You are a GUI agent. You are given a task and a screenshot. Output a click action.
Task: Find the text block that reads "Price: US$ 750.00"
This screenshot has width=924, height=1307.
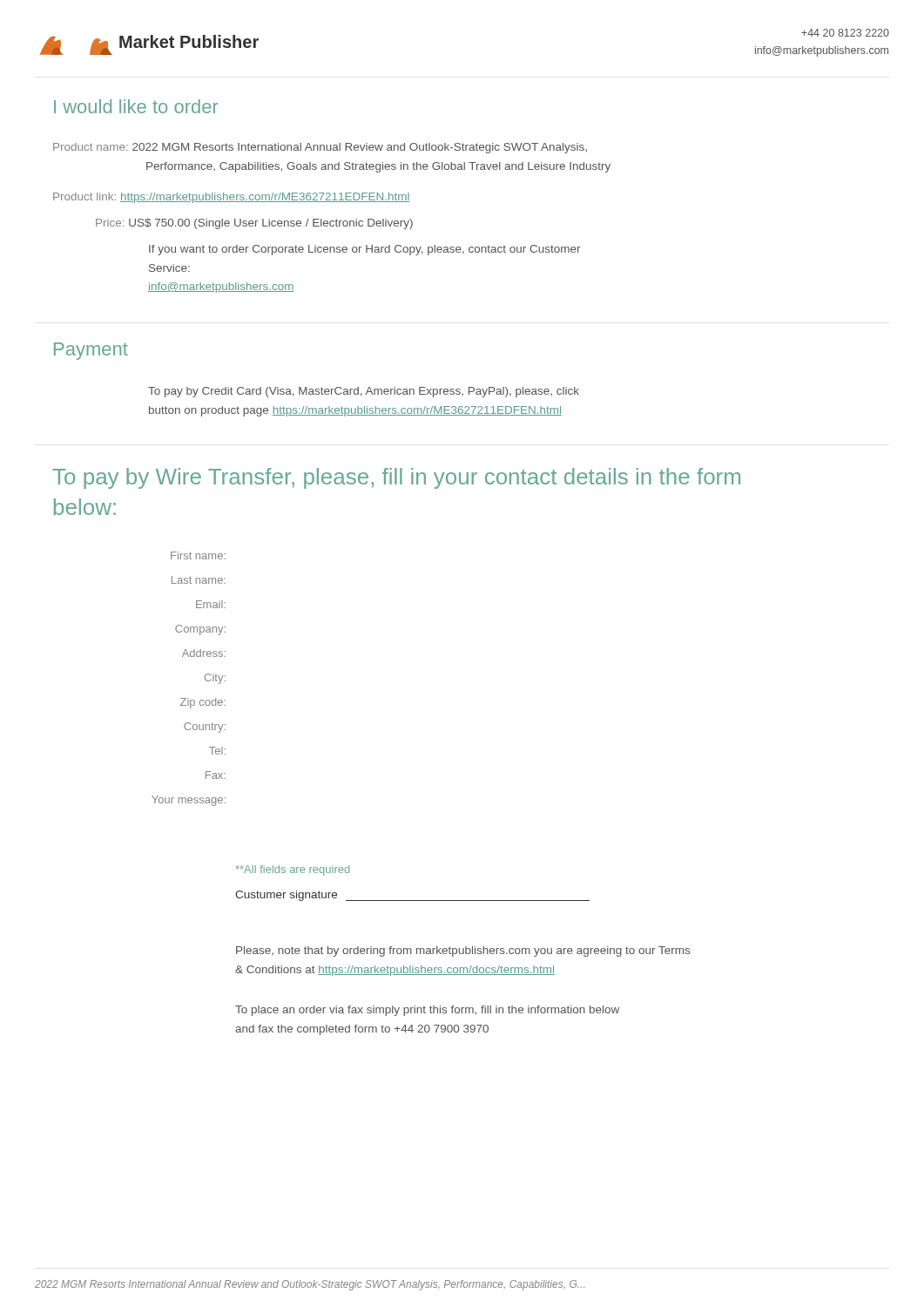tap(254, 223)
